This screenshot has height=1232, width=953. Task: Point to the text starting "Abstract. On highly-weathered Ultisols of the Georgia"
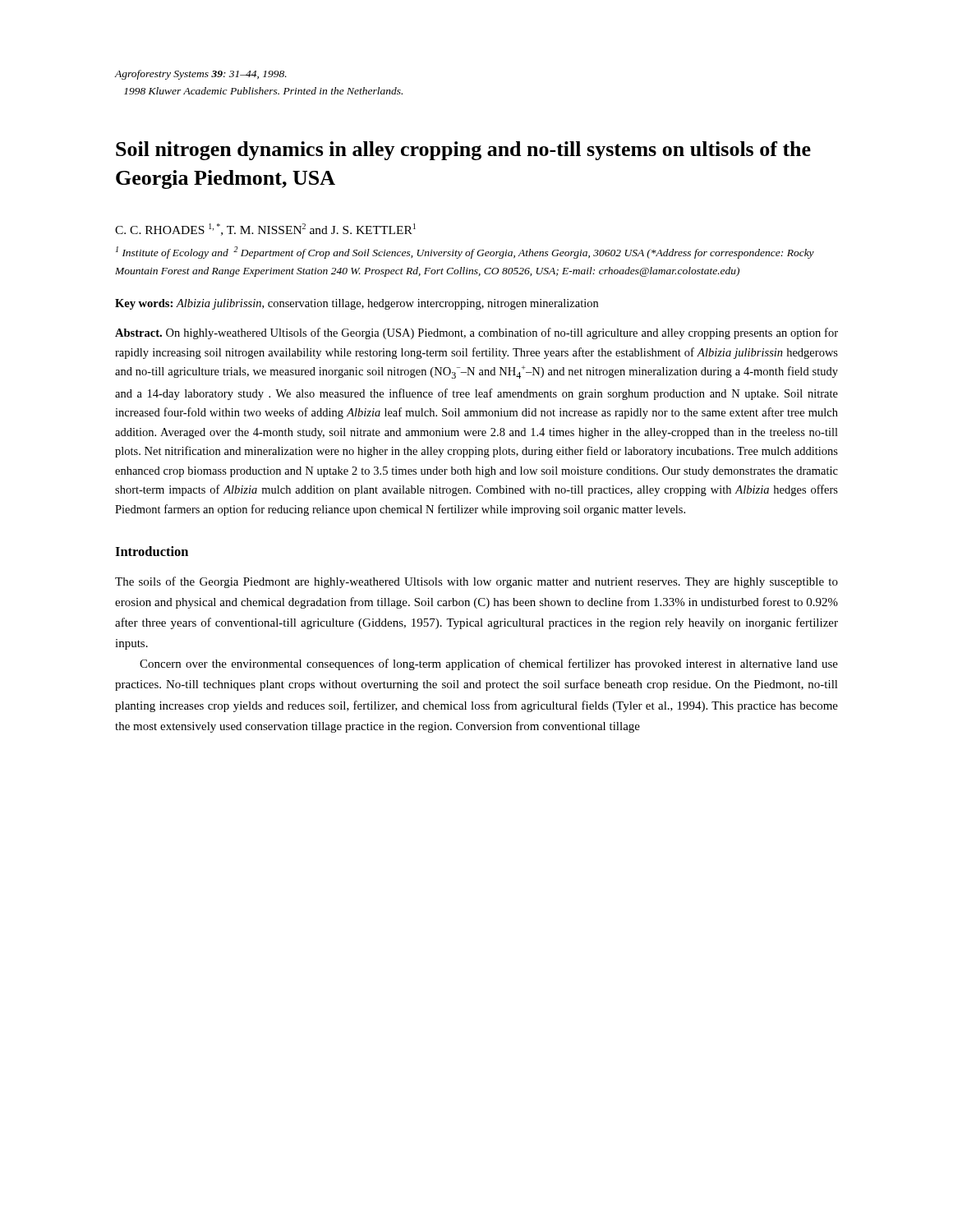point(476,421)
